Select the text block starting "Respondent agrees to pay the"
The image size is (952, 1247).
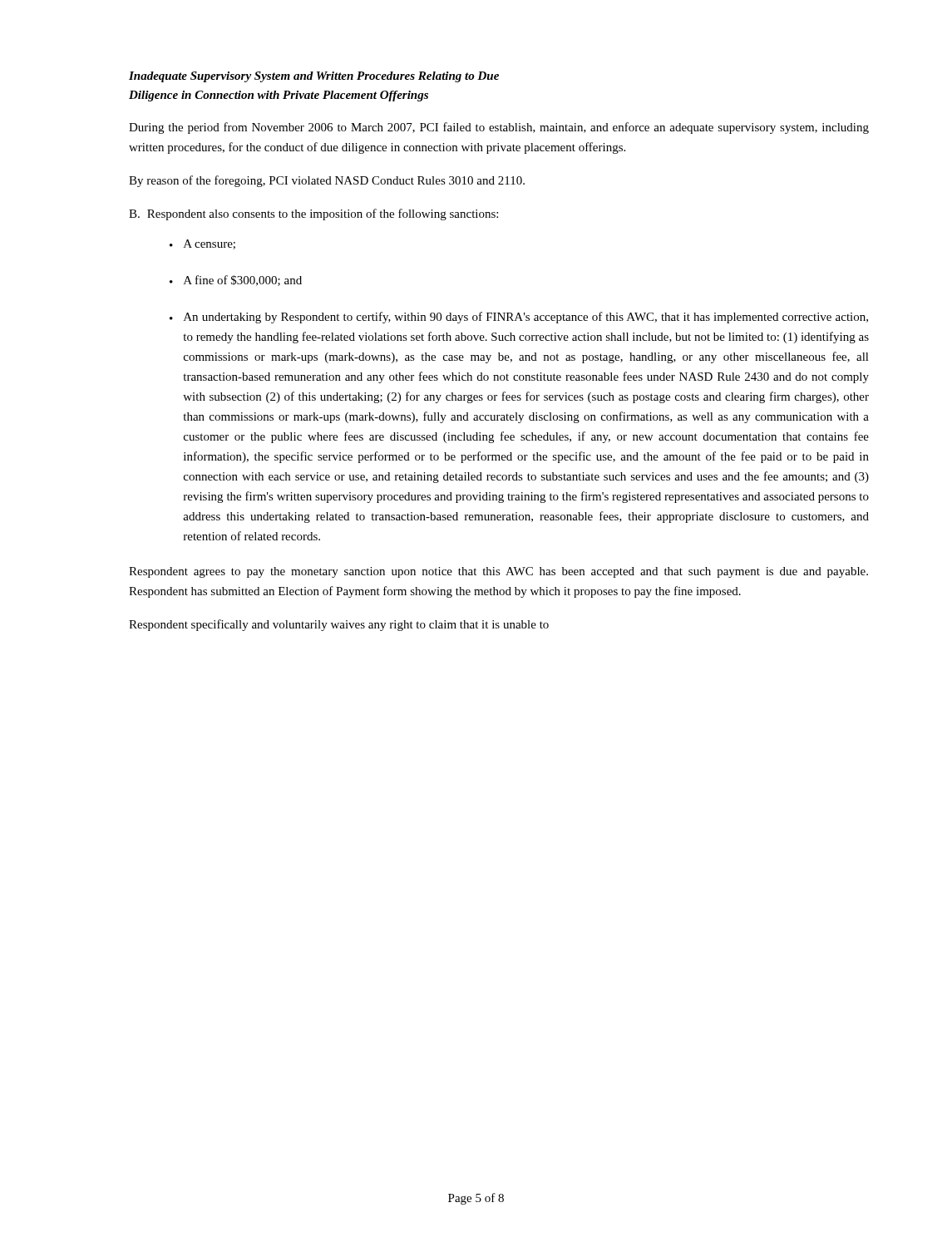click(499, 581)
